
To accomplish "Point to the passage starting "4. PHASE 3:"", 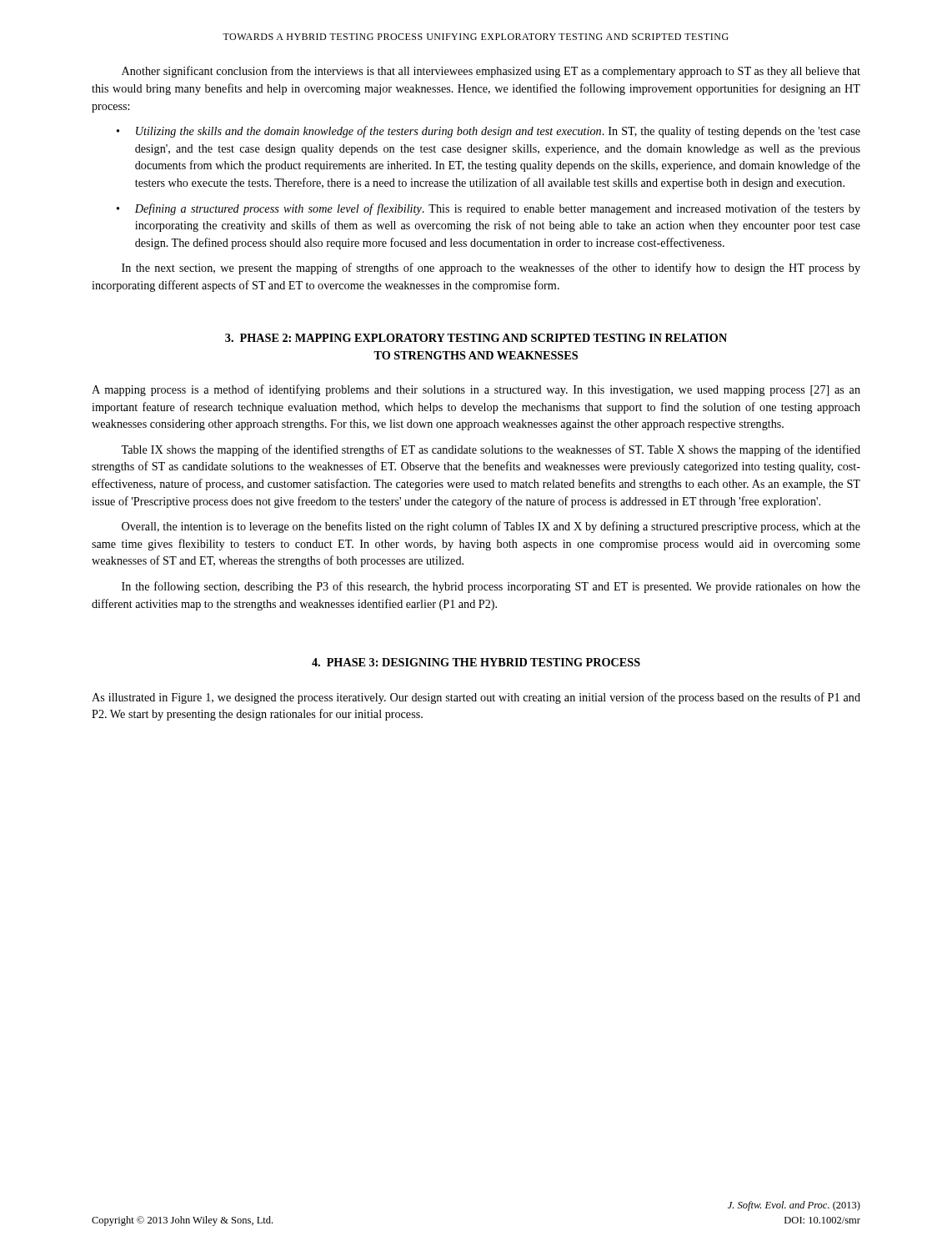I will pos(476,662).
